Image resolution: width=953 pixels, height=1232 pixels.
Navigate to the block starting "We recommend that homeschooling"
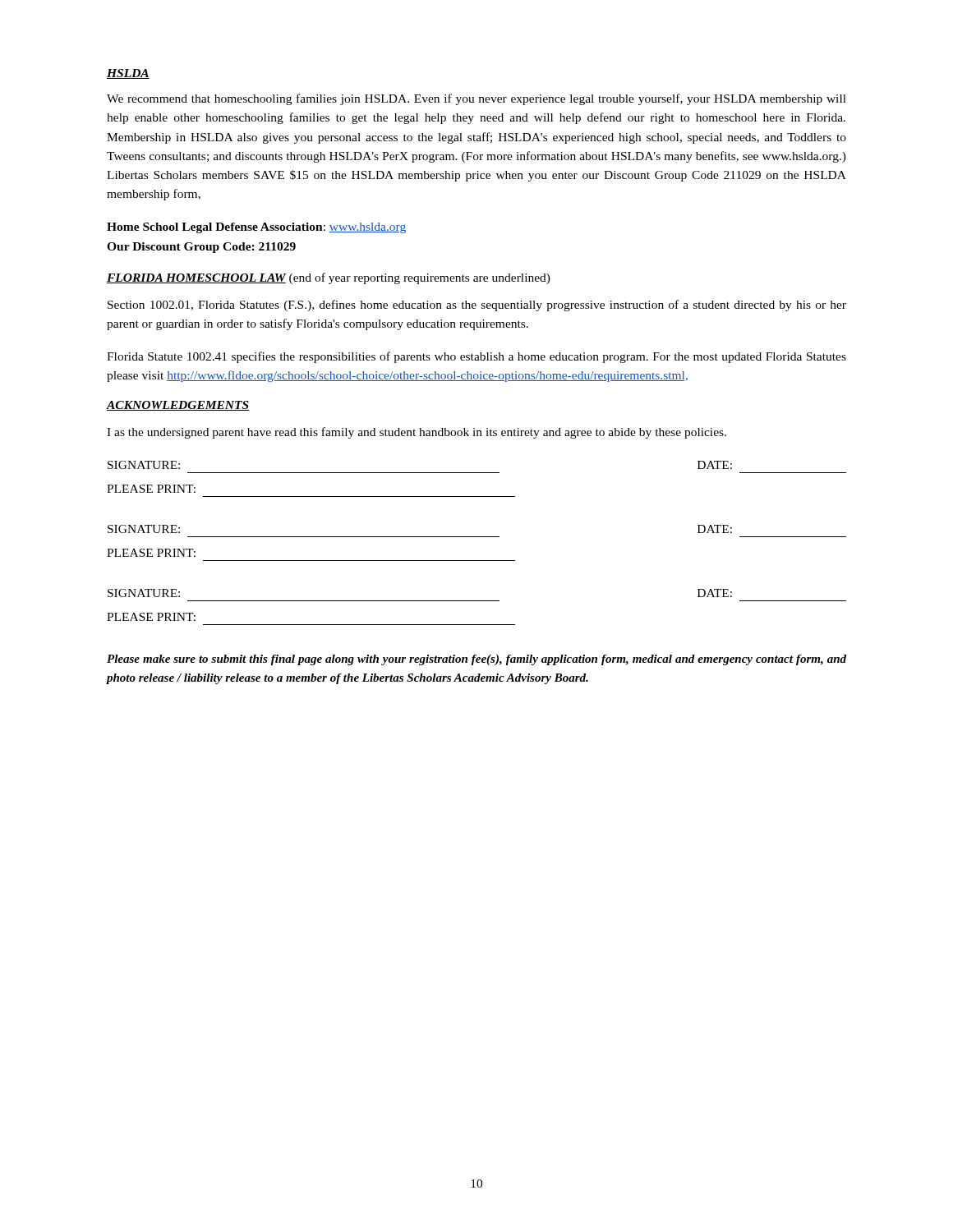(476, 146)
